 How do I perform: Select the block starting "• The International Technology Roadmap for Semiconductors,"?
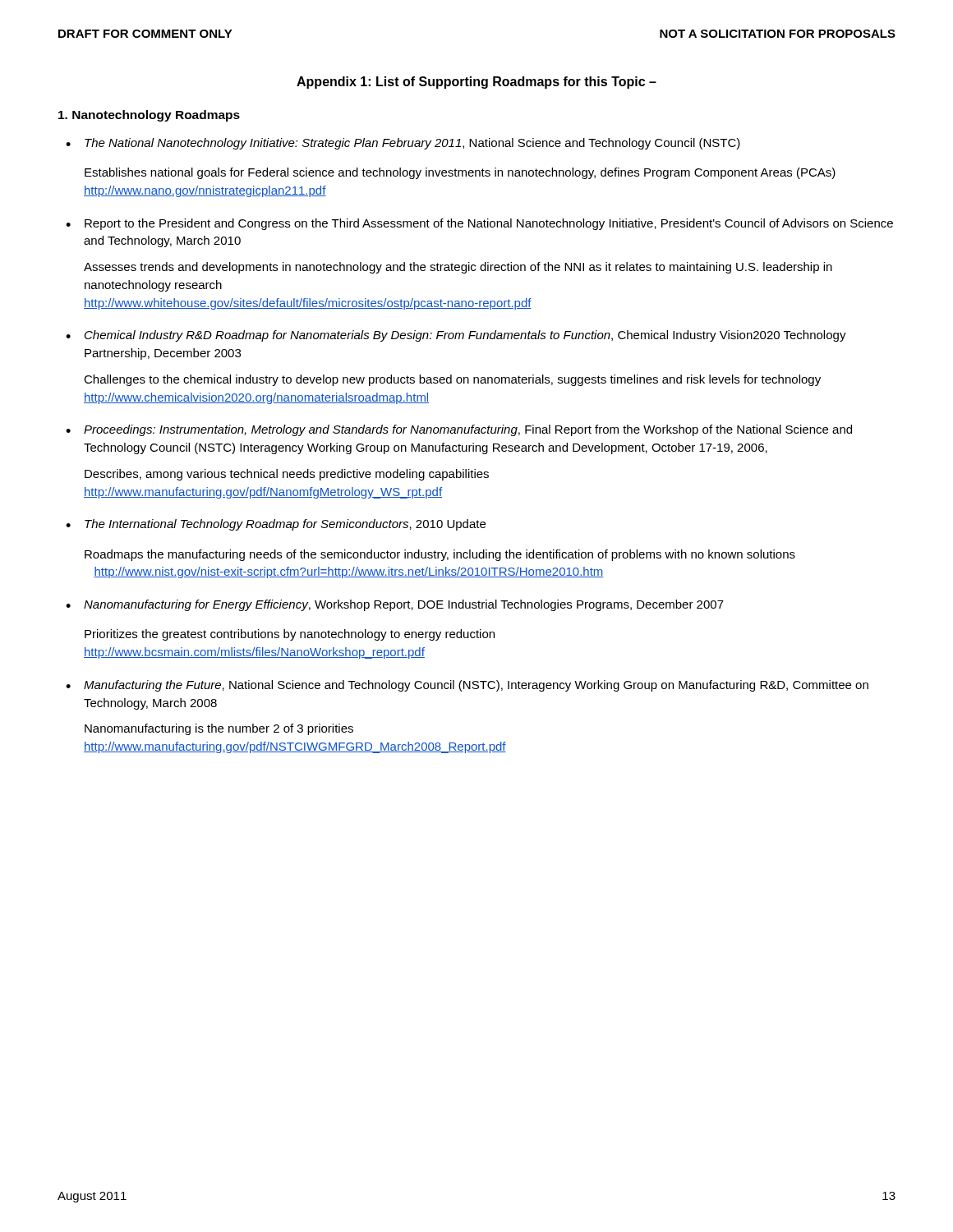point(481,548)
